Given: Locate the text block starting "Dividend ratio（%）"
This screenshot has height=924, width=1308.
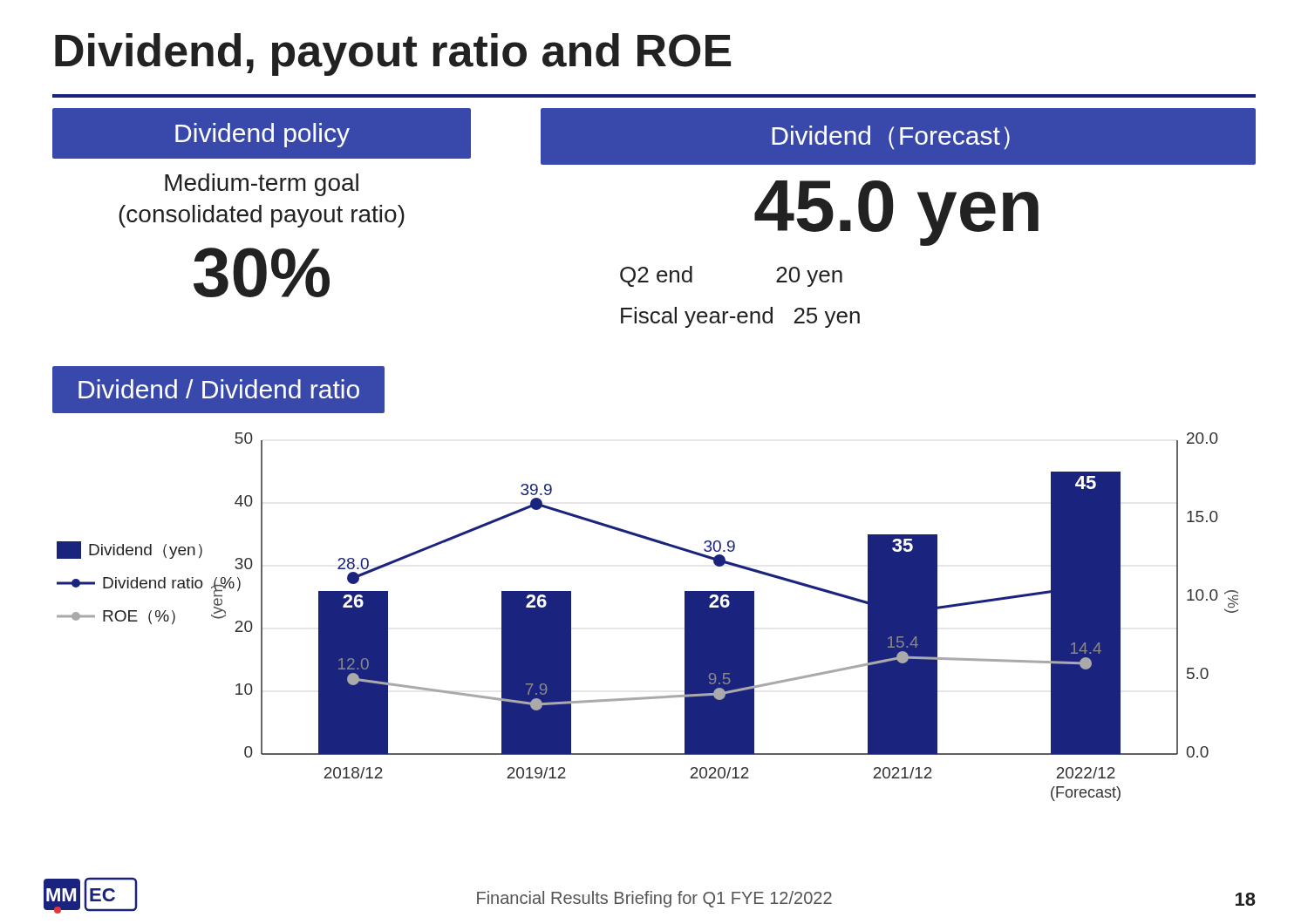Looking at the screenshot, I should [x=154, y=583].
